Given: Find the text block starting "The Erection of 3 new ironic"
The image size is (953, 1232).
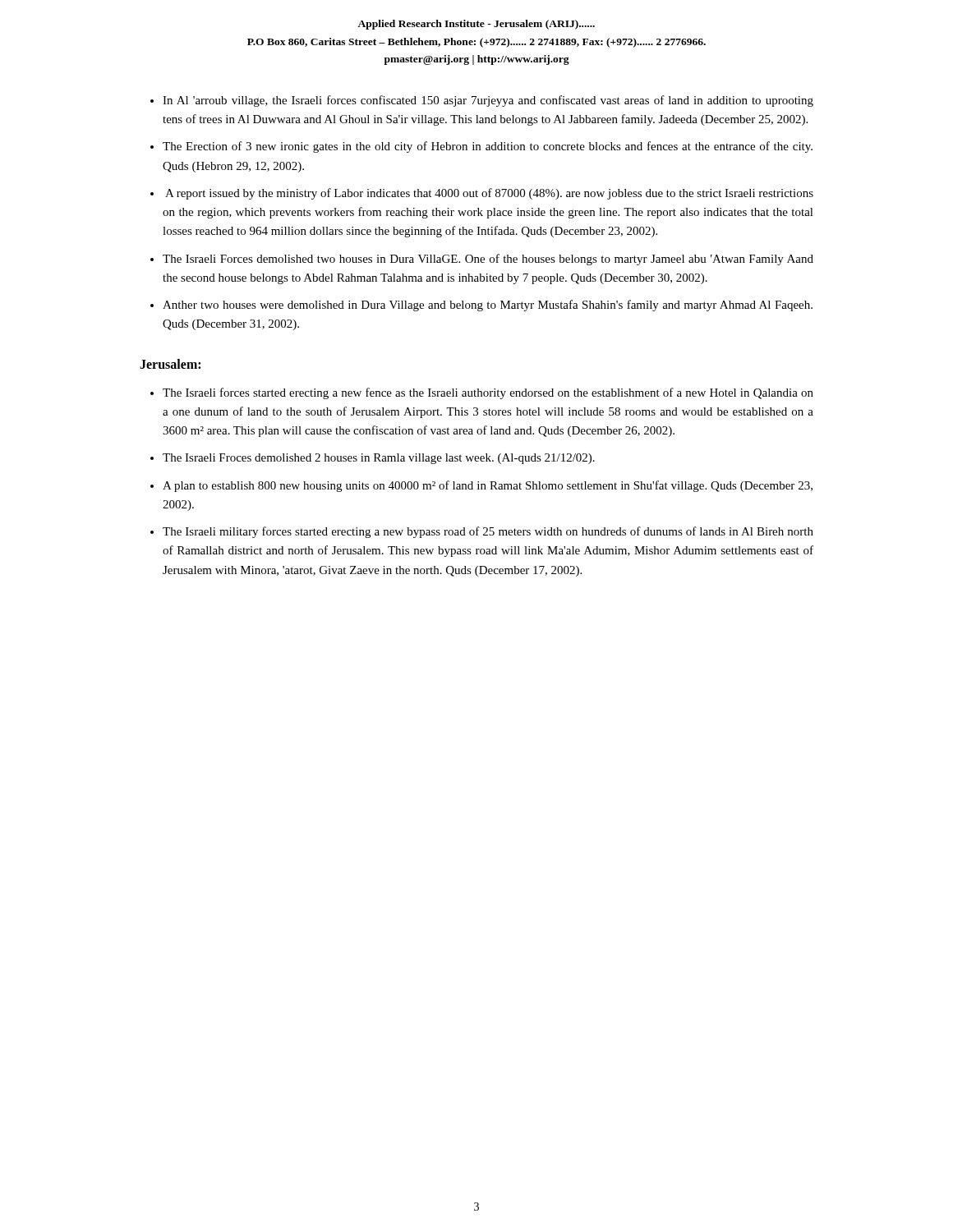Looking at the screenshot, I should (488, 156).
